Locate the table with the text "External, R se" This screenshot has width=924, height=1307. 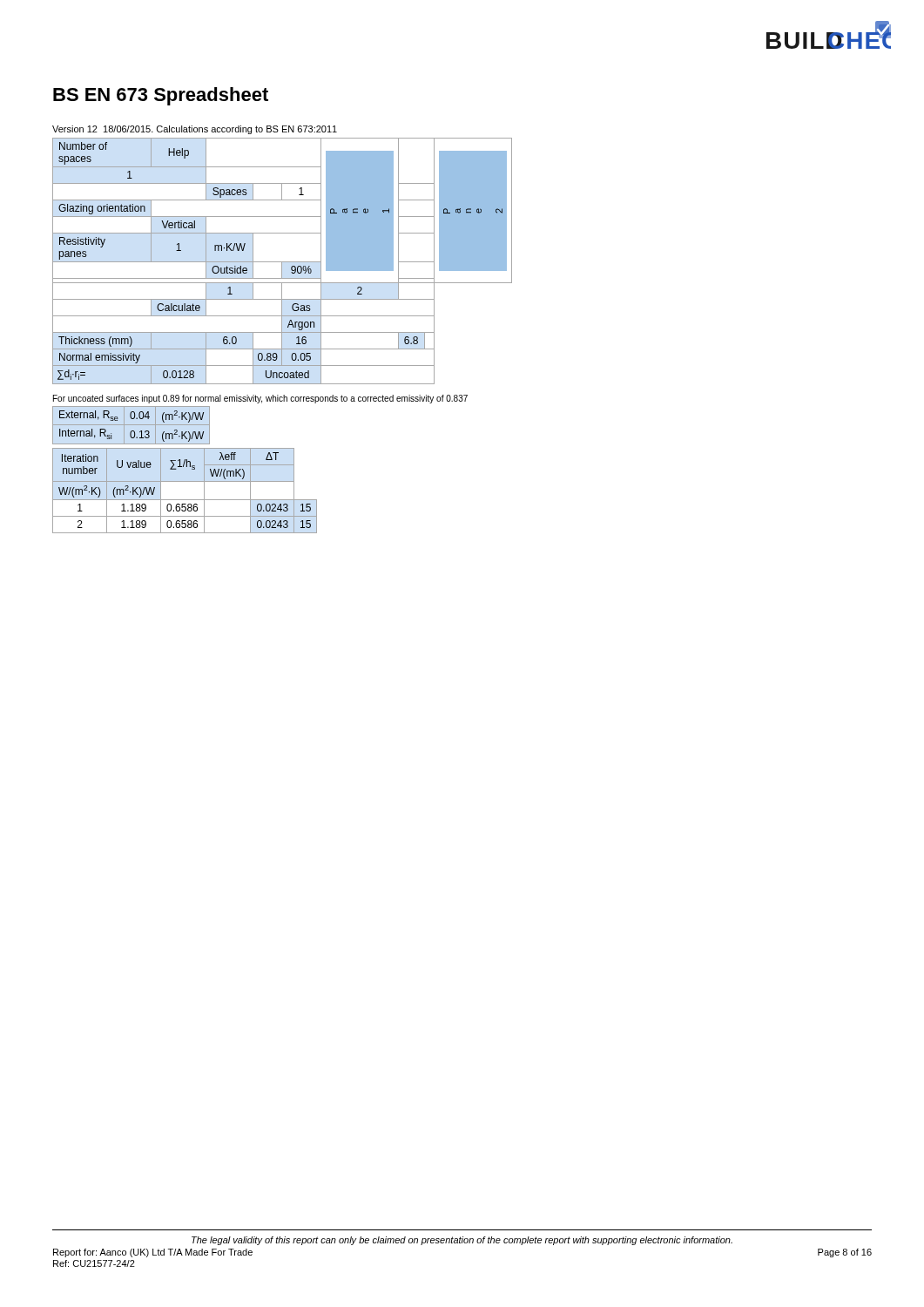point(185,470)
